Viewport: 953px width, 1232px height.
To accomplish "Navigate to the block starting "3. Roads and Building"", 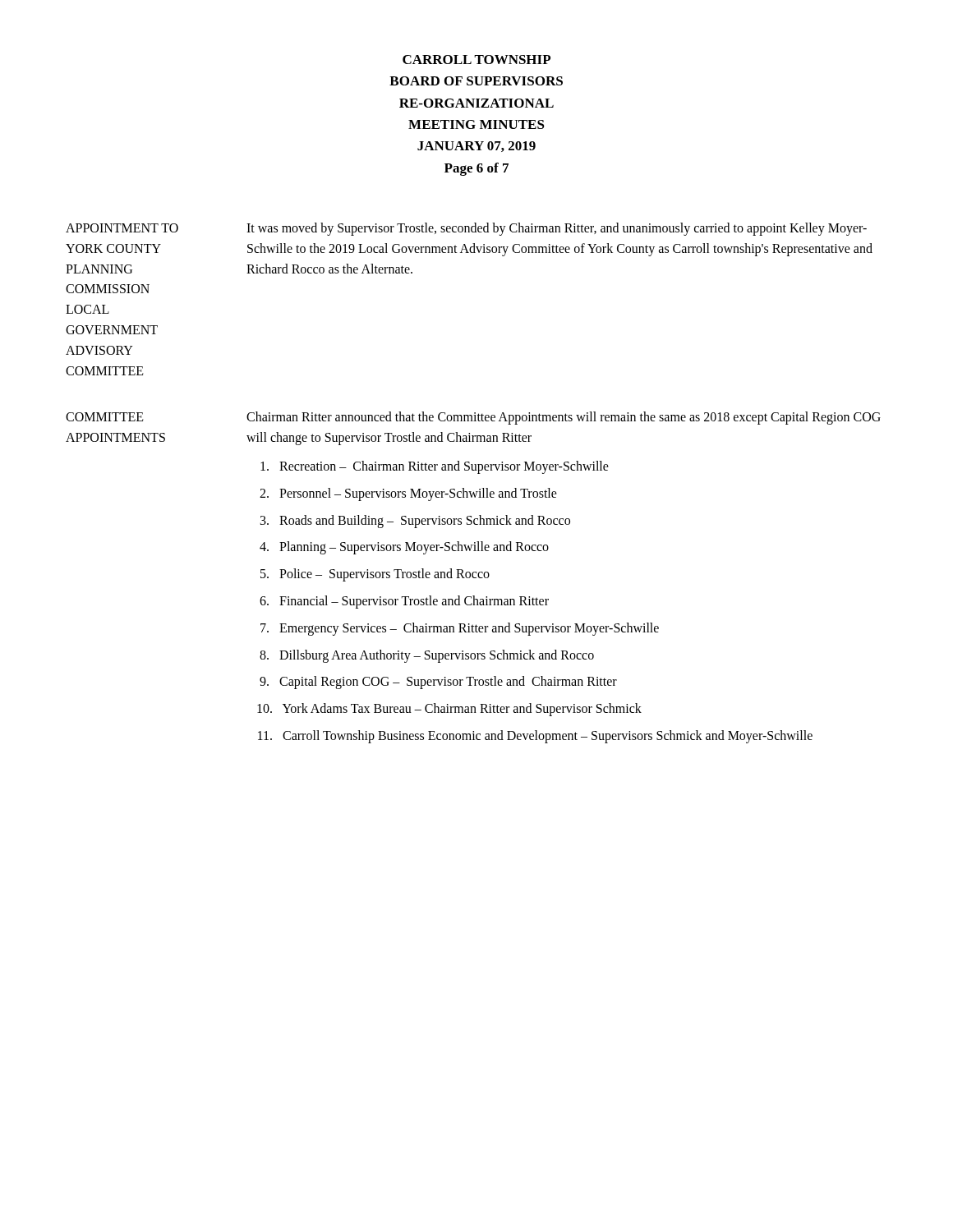I will [409, 521].
